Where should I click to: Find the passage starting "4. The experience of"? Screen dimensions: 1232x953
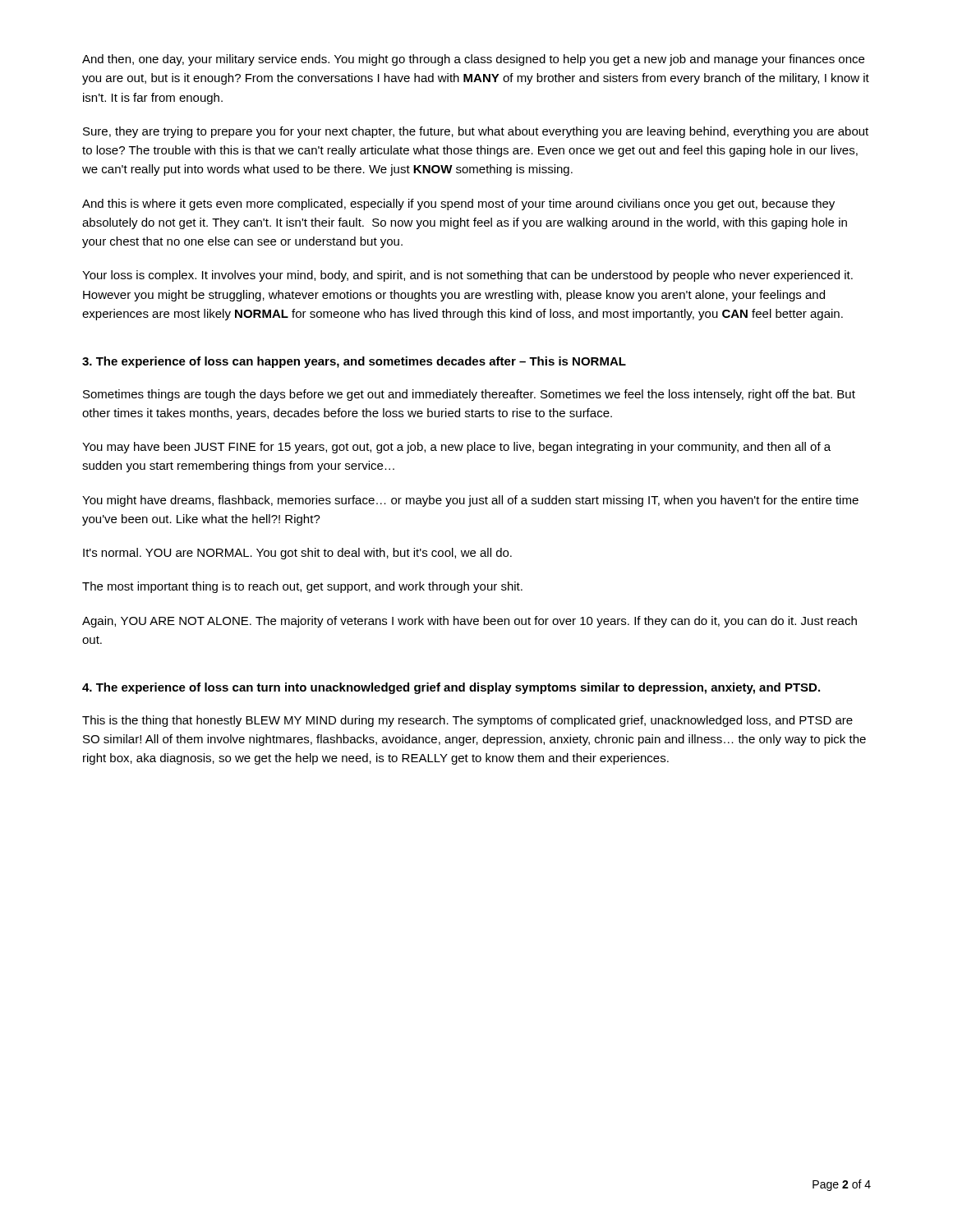[451, 687]
